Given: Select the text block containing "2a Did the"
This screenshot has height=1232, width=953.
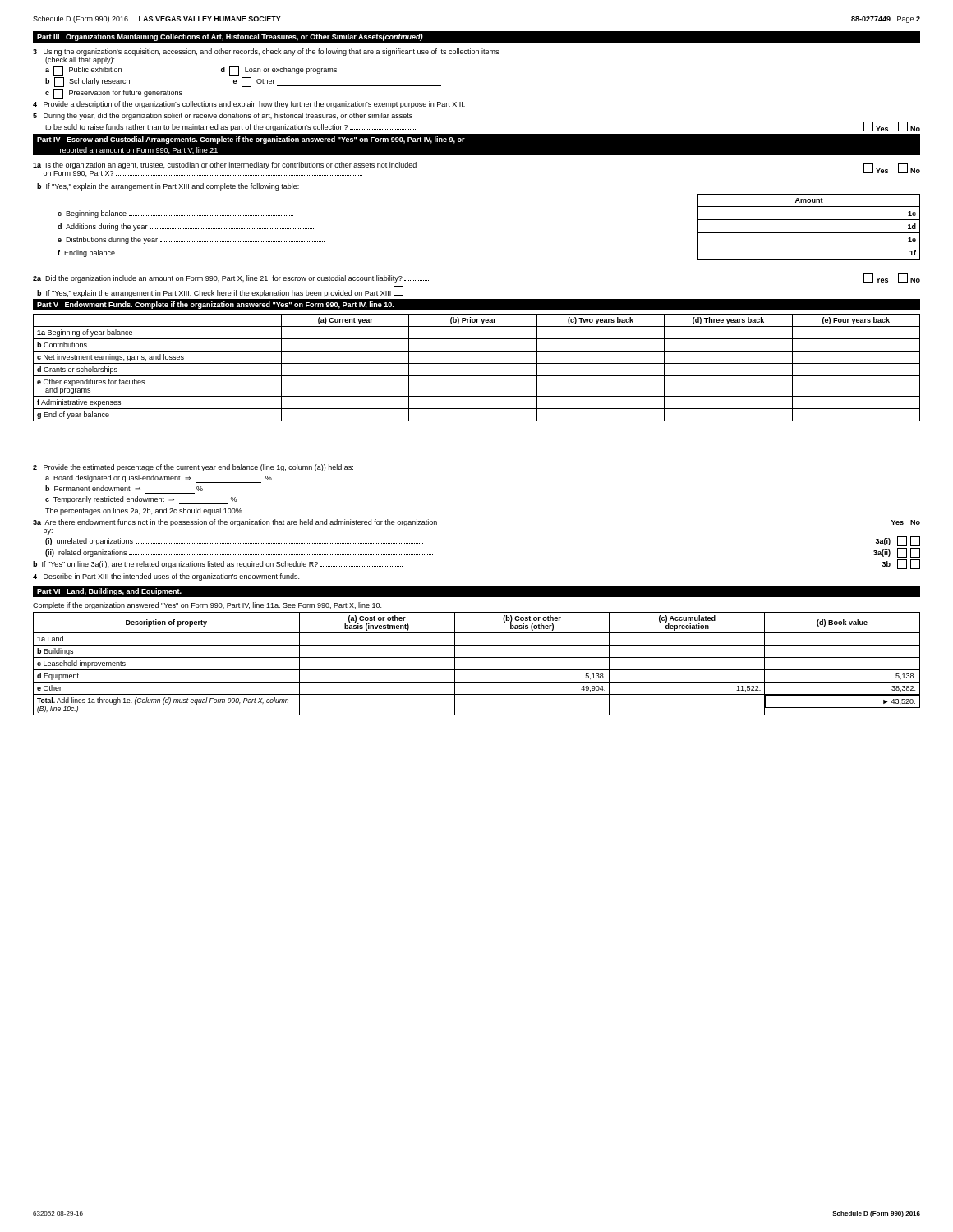Looking at the screenshot, I should coord(212,277).
